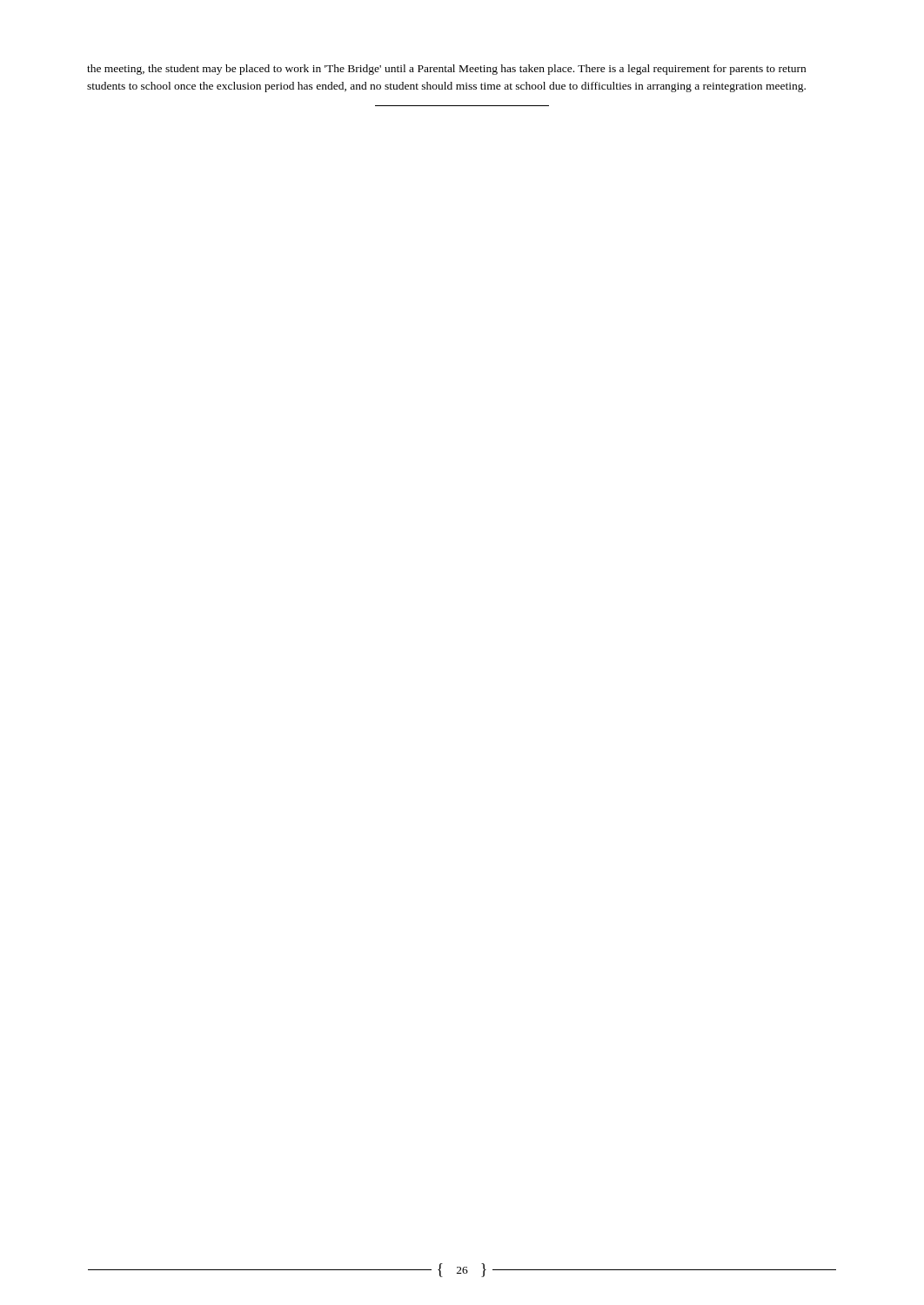924x1305 pixels.
Task: Click on the text starting "the meeting, the student may be placed to"
Action: point(462,83)
